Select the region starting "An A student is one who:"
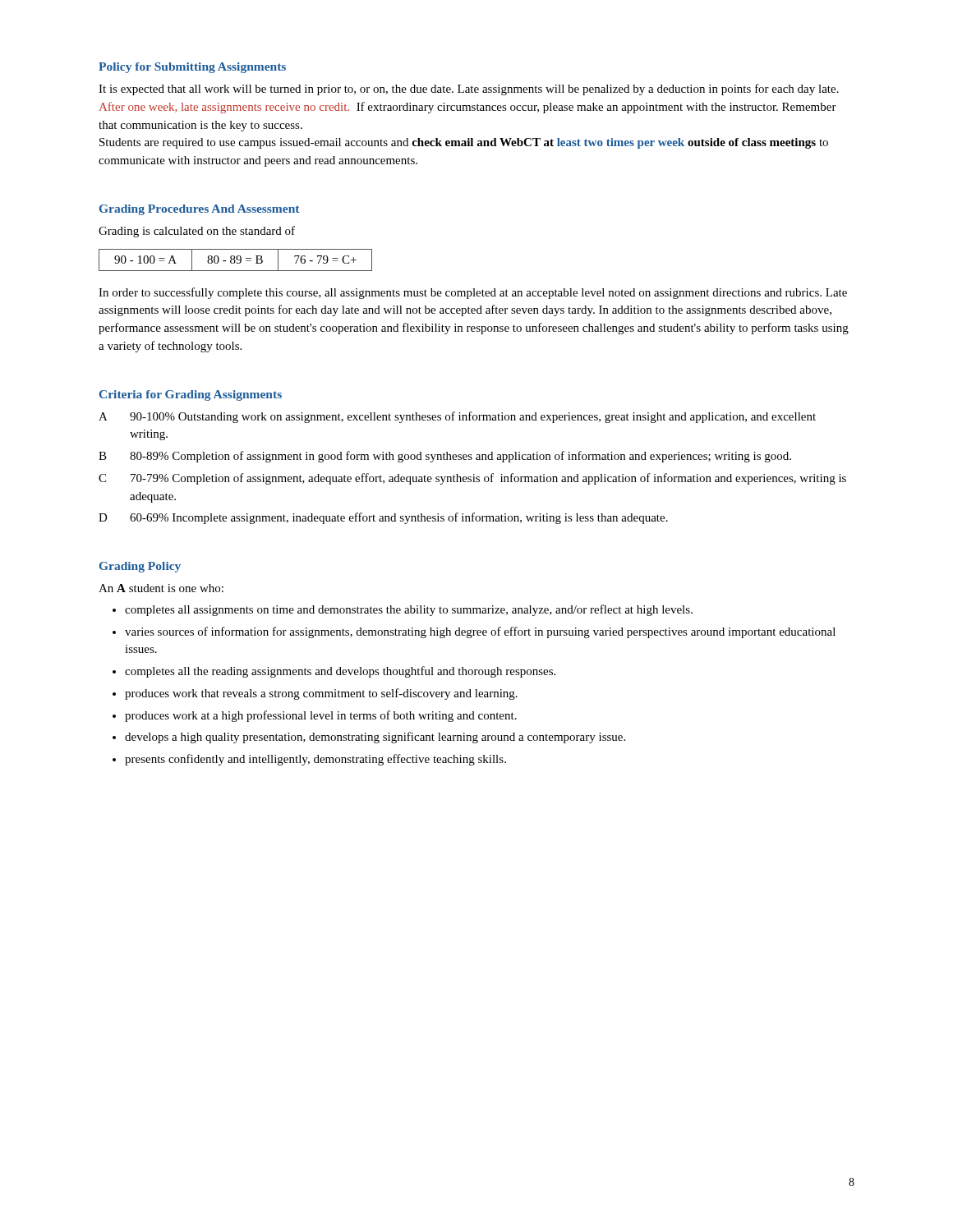Screen dimensions: 1232x953 161,588
